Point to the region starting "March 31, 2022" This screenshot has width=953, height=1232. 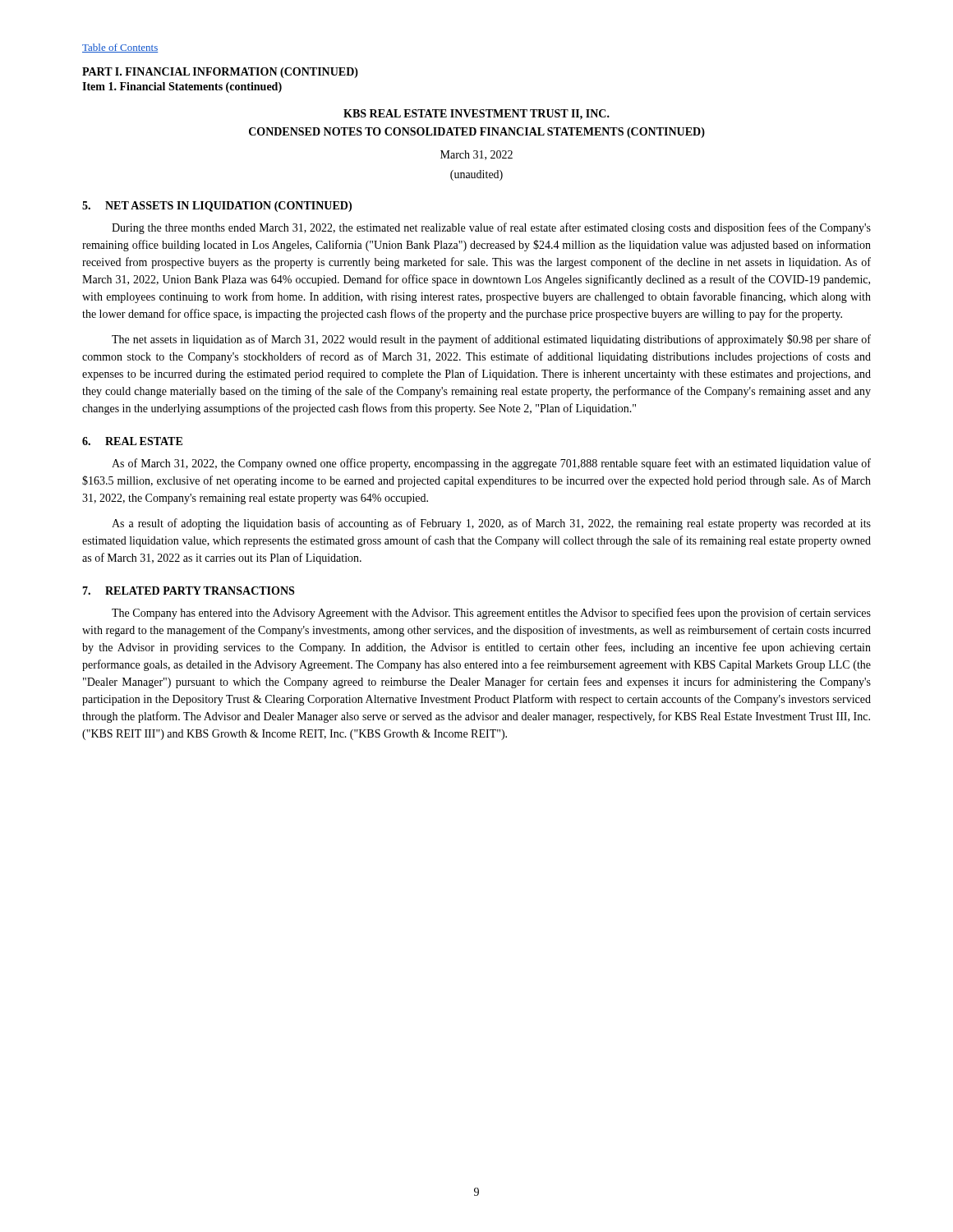pyautogui.click(x=476, y=155)
